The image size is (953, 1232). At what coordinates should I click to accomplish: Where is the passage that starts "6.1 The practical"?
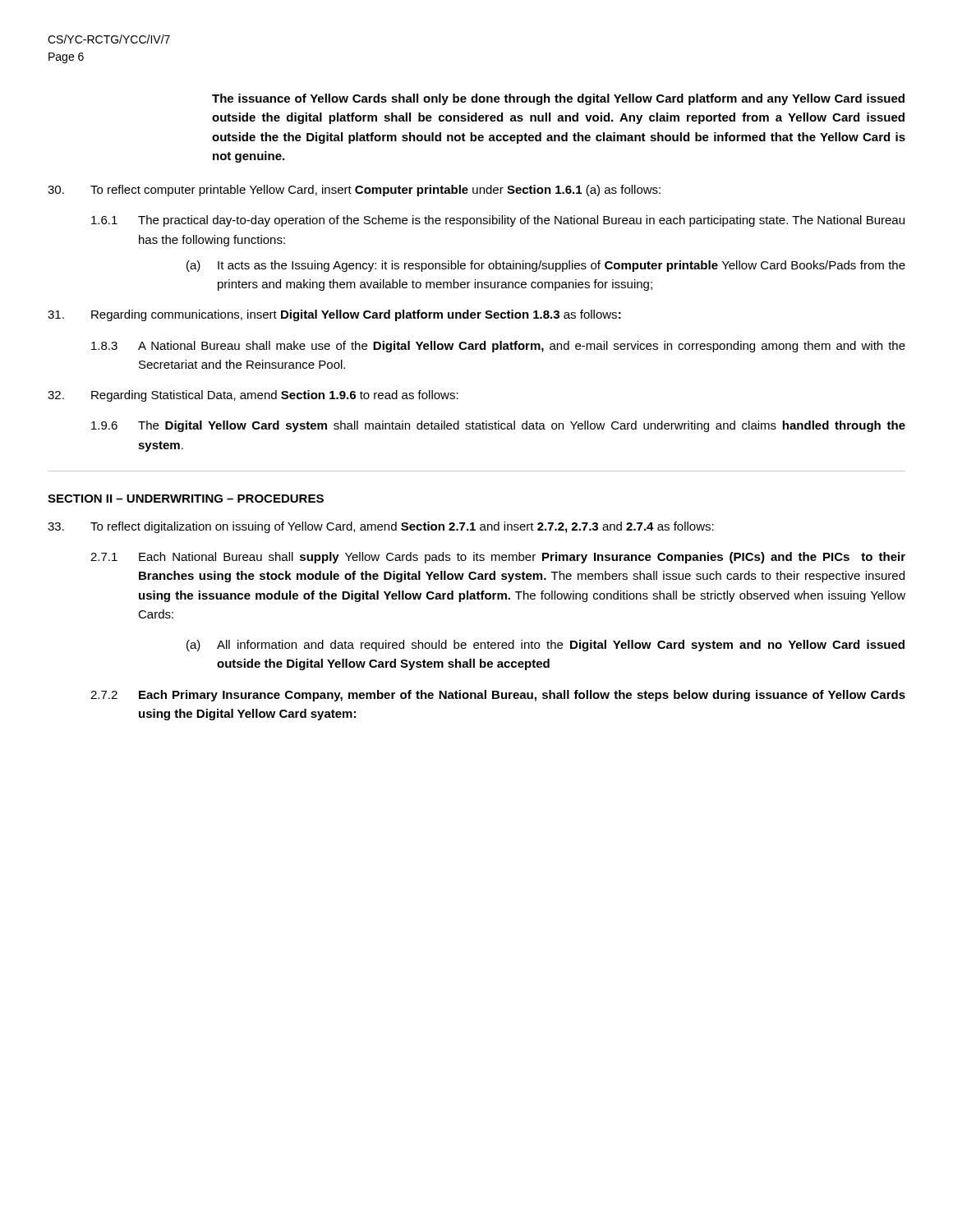498,230
